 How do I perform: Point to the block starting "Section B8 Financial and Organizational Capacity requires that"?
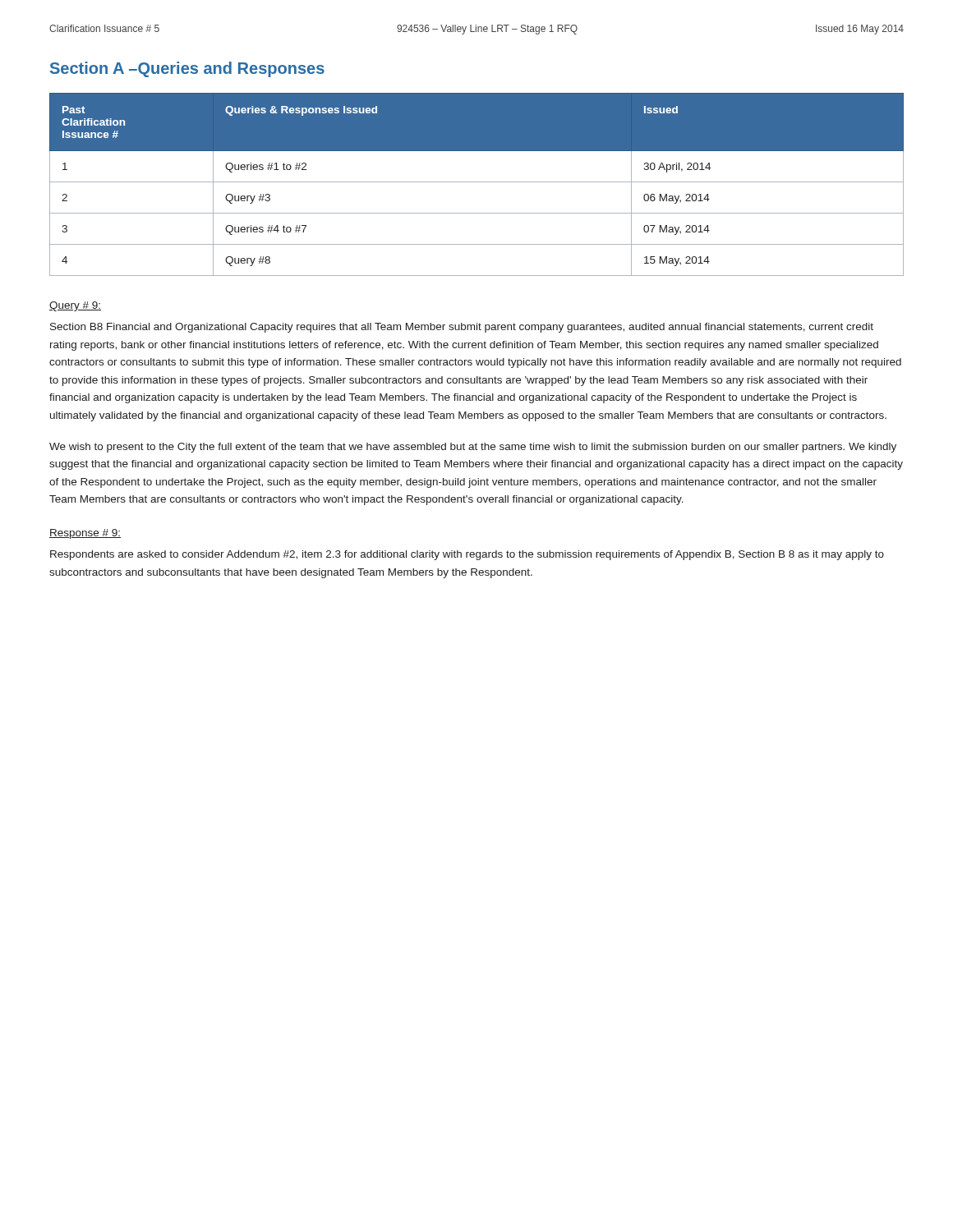[475, 371]
